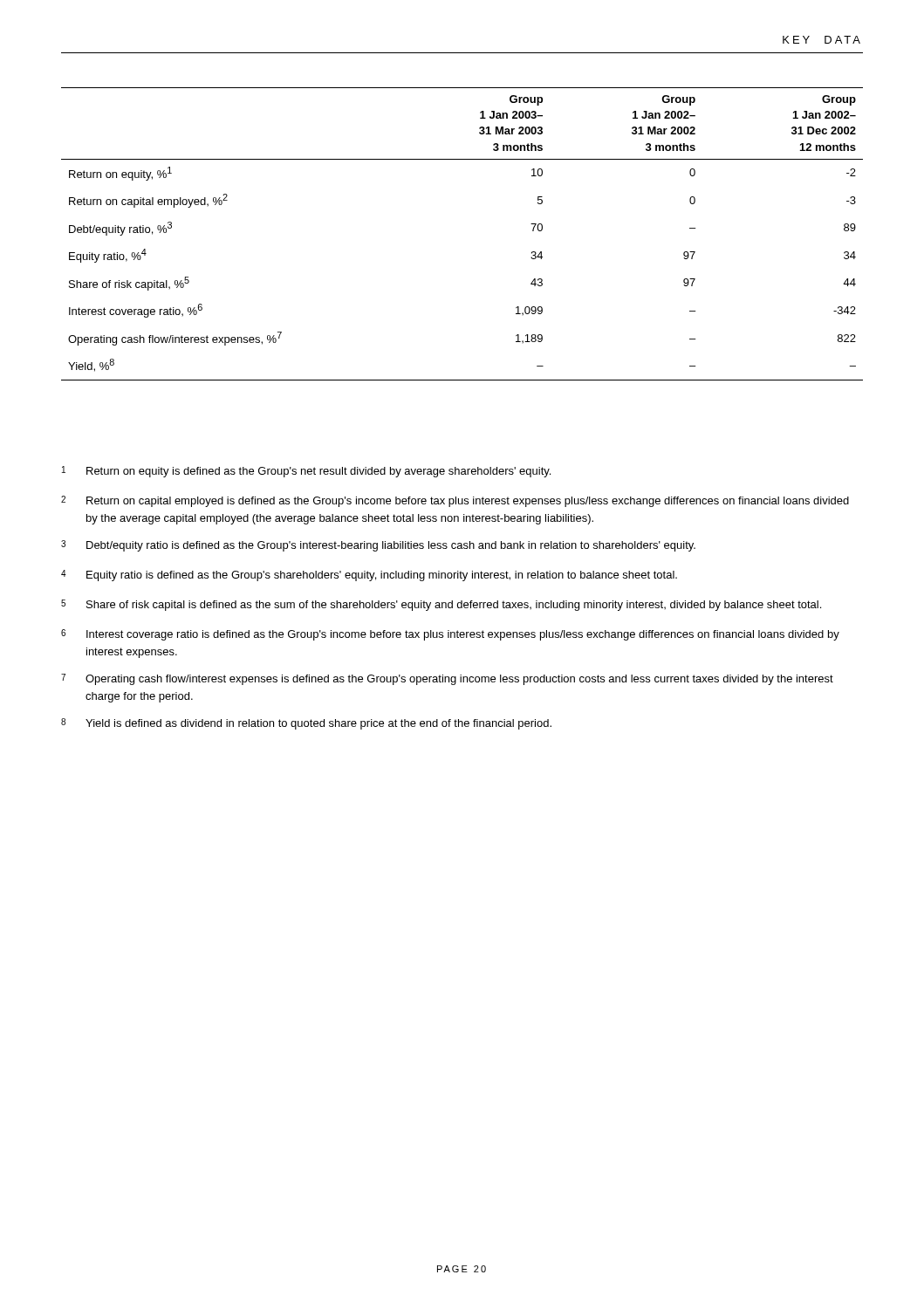
Task: Locate the block of text that opens with "8 Yield is defined as dividend"
Action: [x=462, y=724]
